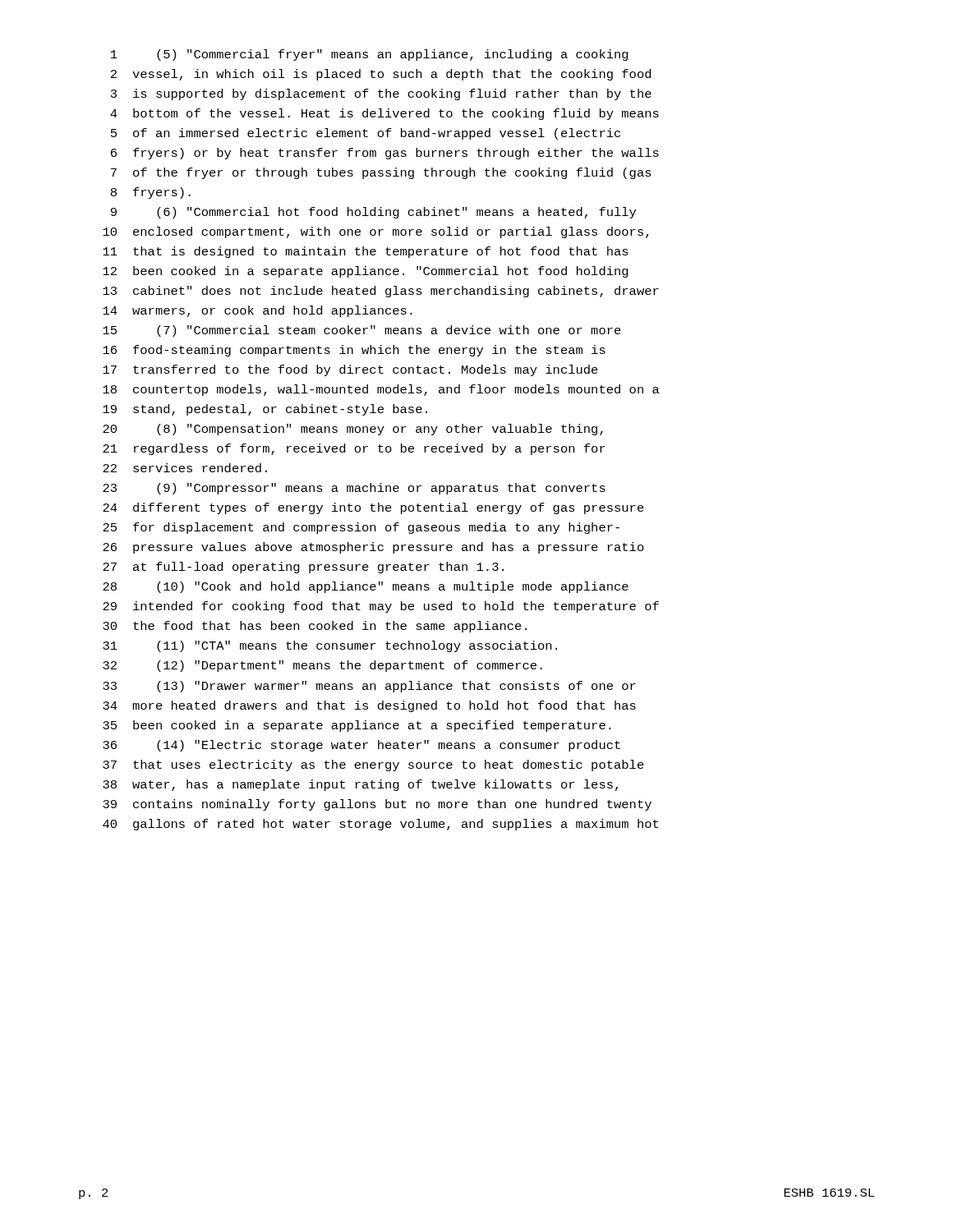Point to the text starting "20 (8) "Compensation" means money or any other"
Image resolution: width=953 pixels, height=1232 pixels.
click(x=476, y=450)
